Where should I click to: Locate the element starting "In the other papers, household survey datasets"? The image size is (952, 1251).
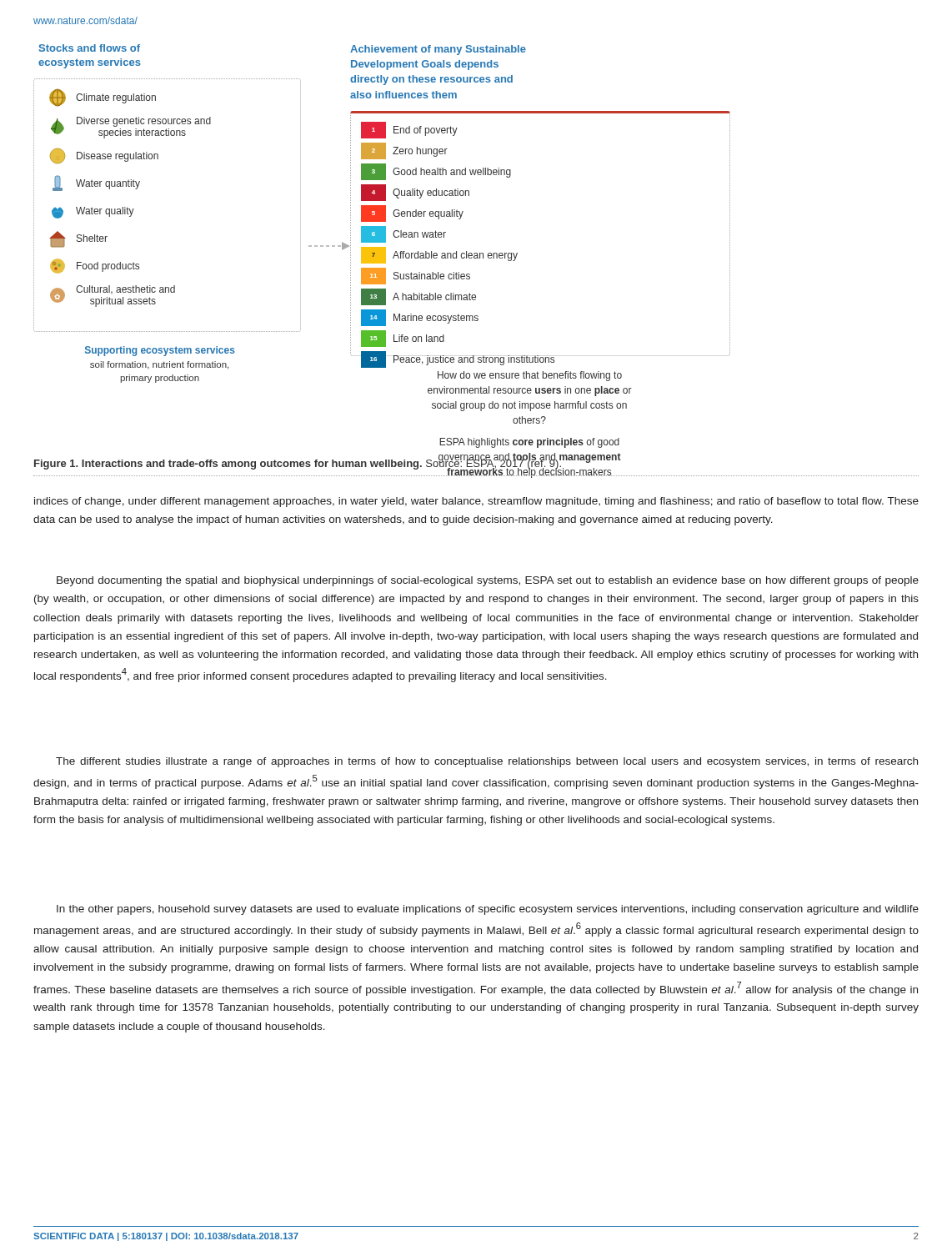point(476,968)
